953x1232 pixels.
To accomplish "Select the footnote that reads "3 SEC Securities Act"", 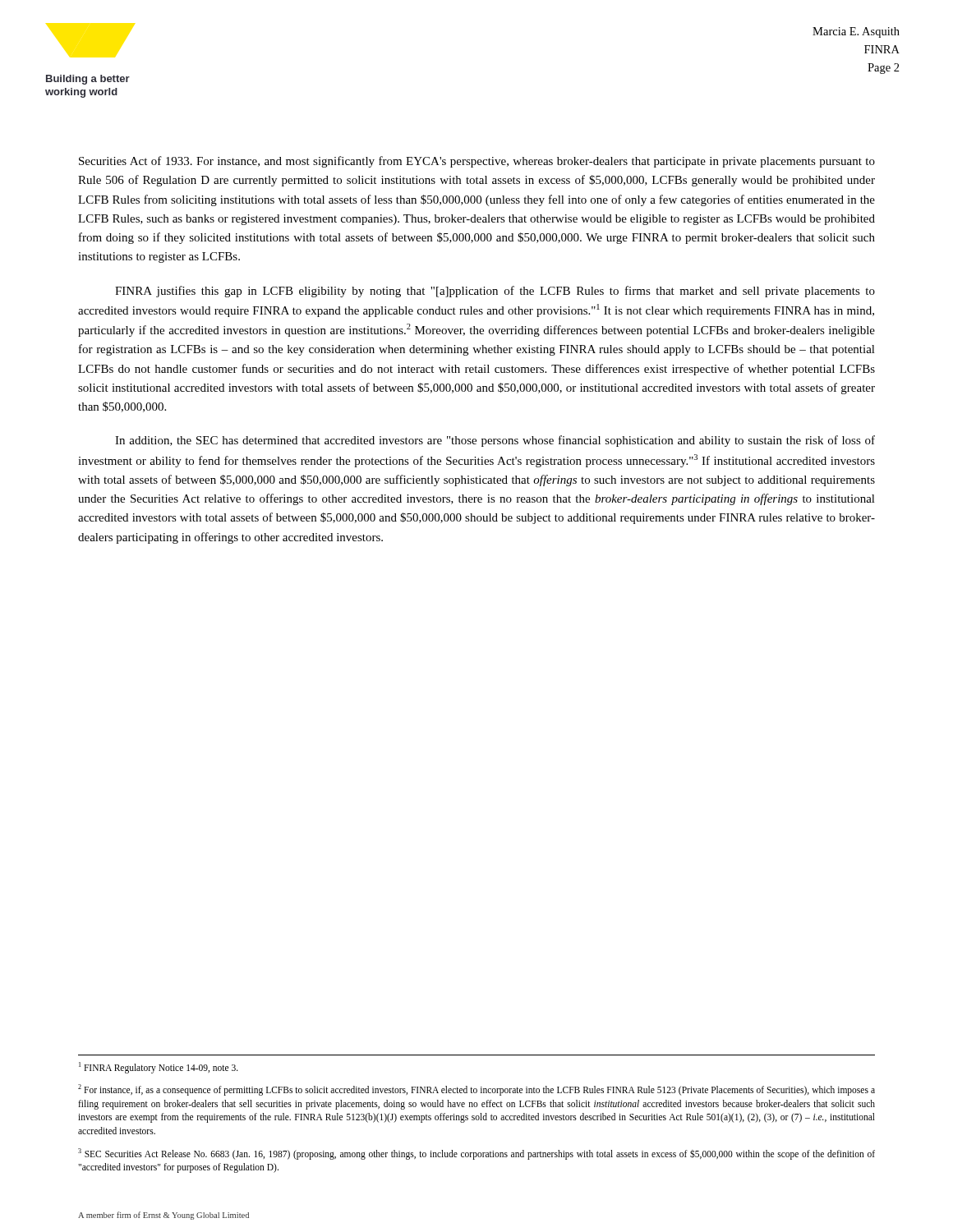I will pyautogui.click(x=476, y=1160).
